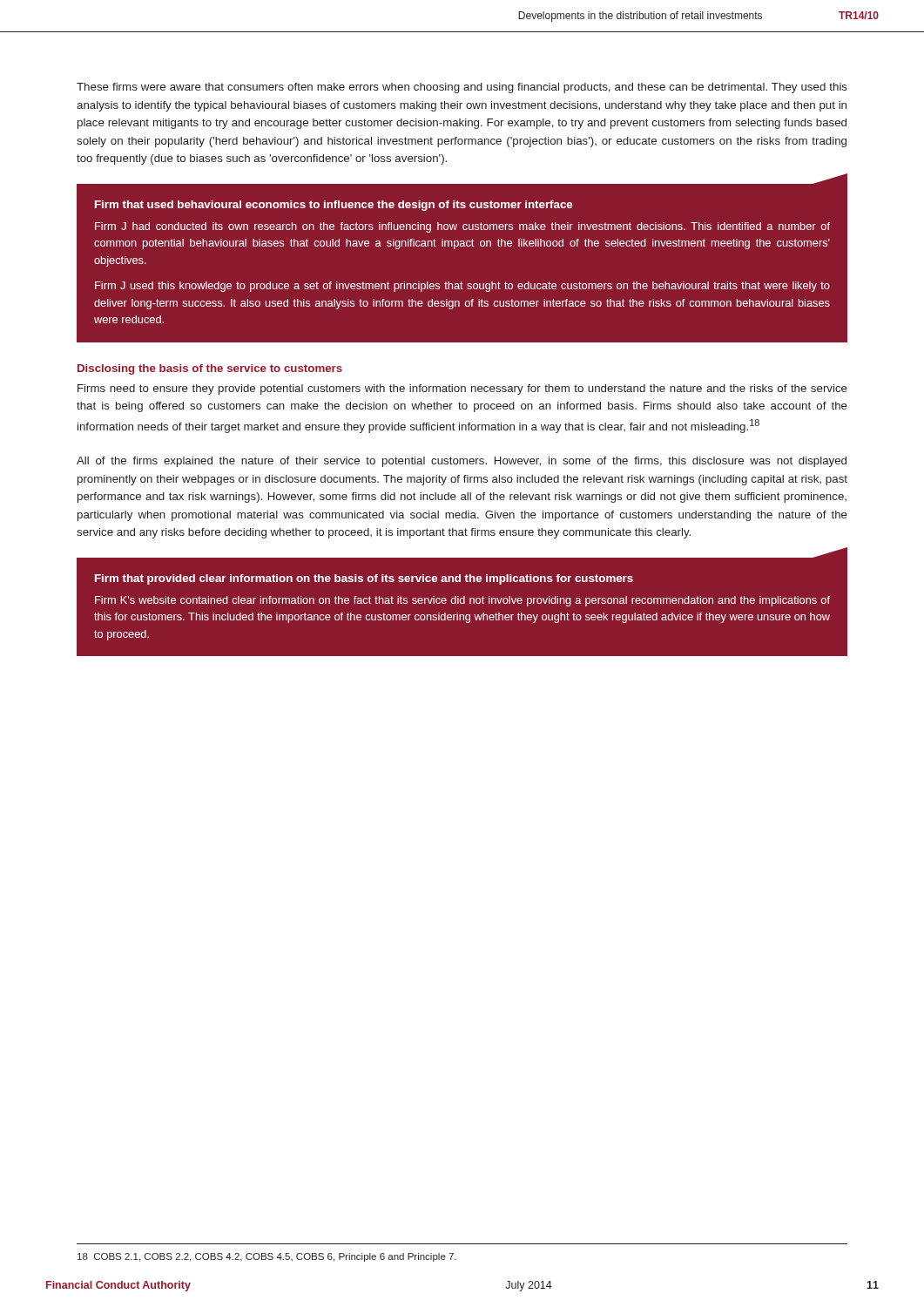Point to the block beginning "18 COBS 2.1, COBS"
Viewport: 924px width, 1307px height.
point(267,1256)
